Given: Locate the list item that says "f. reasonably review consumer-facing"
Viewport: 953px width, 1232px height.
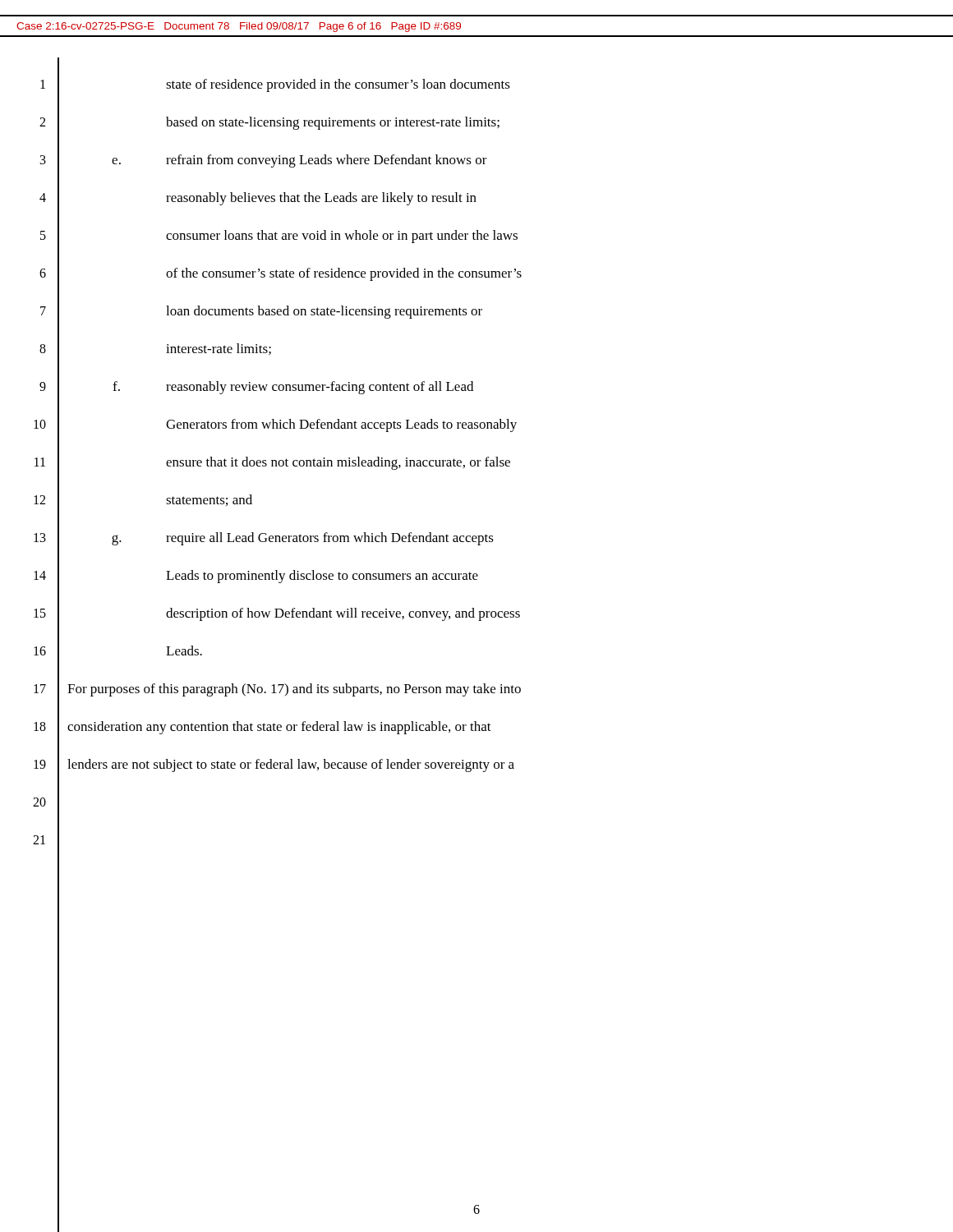Looking at the screenshot, I should (x=293, y=388).
